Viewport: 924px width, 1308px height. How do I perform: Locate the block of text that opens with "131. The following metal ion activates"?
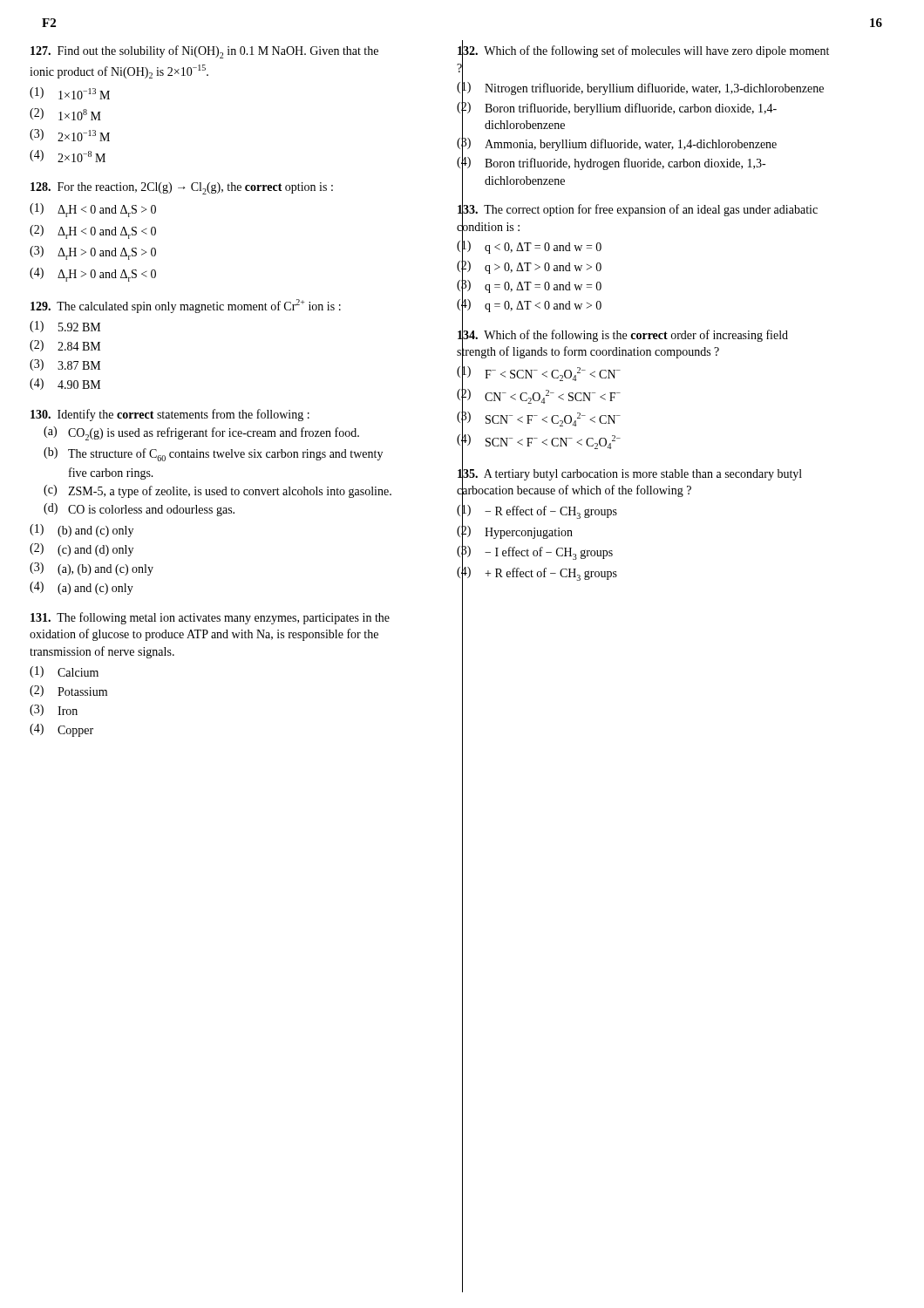[210, 618]
